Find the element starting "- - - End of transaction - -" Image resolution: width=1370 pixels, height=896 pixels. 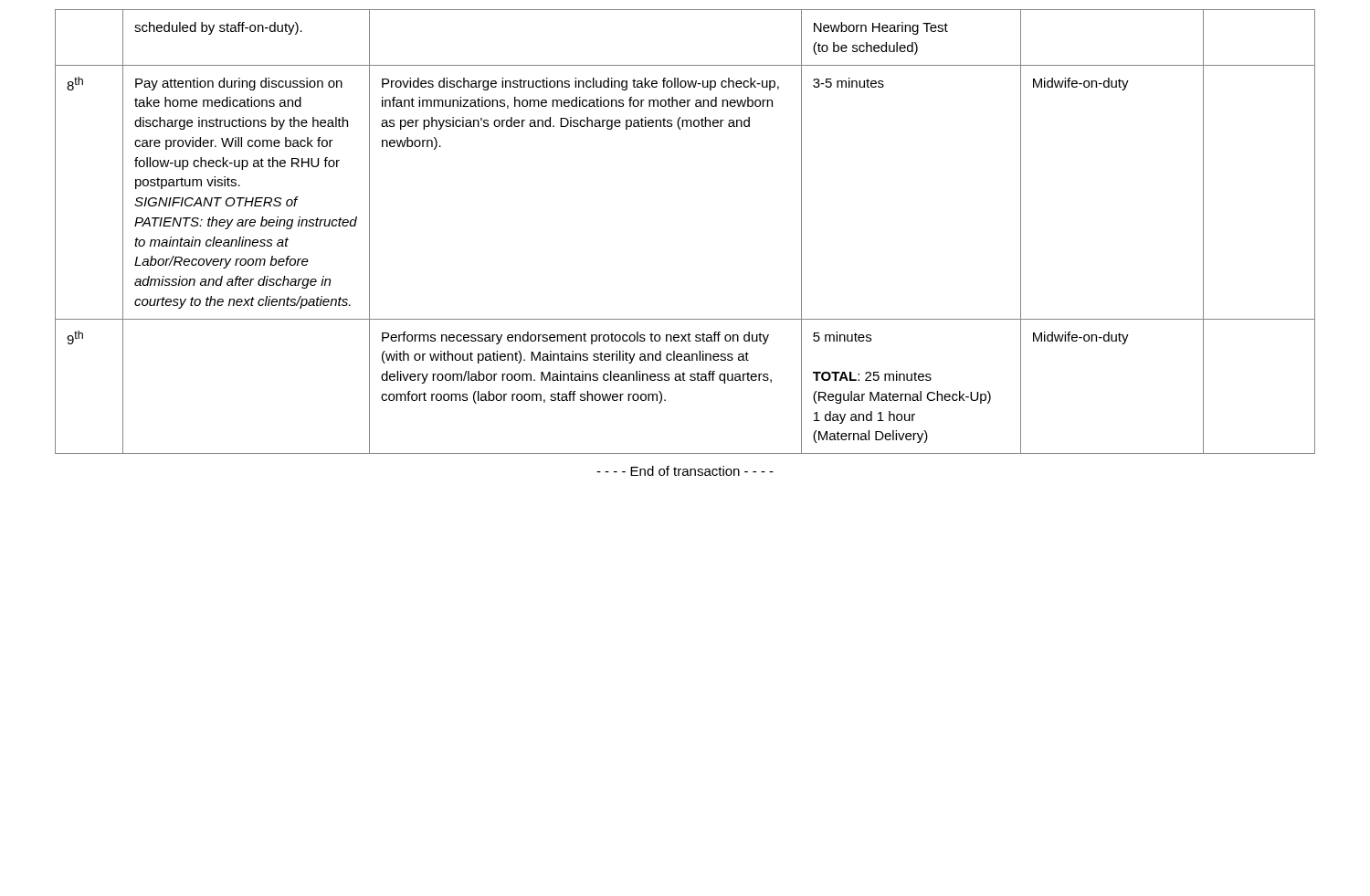[x=685, y=471]
